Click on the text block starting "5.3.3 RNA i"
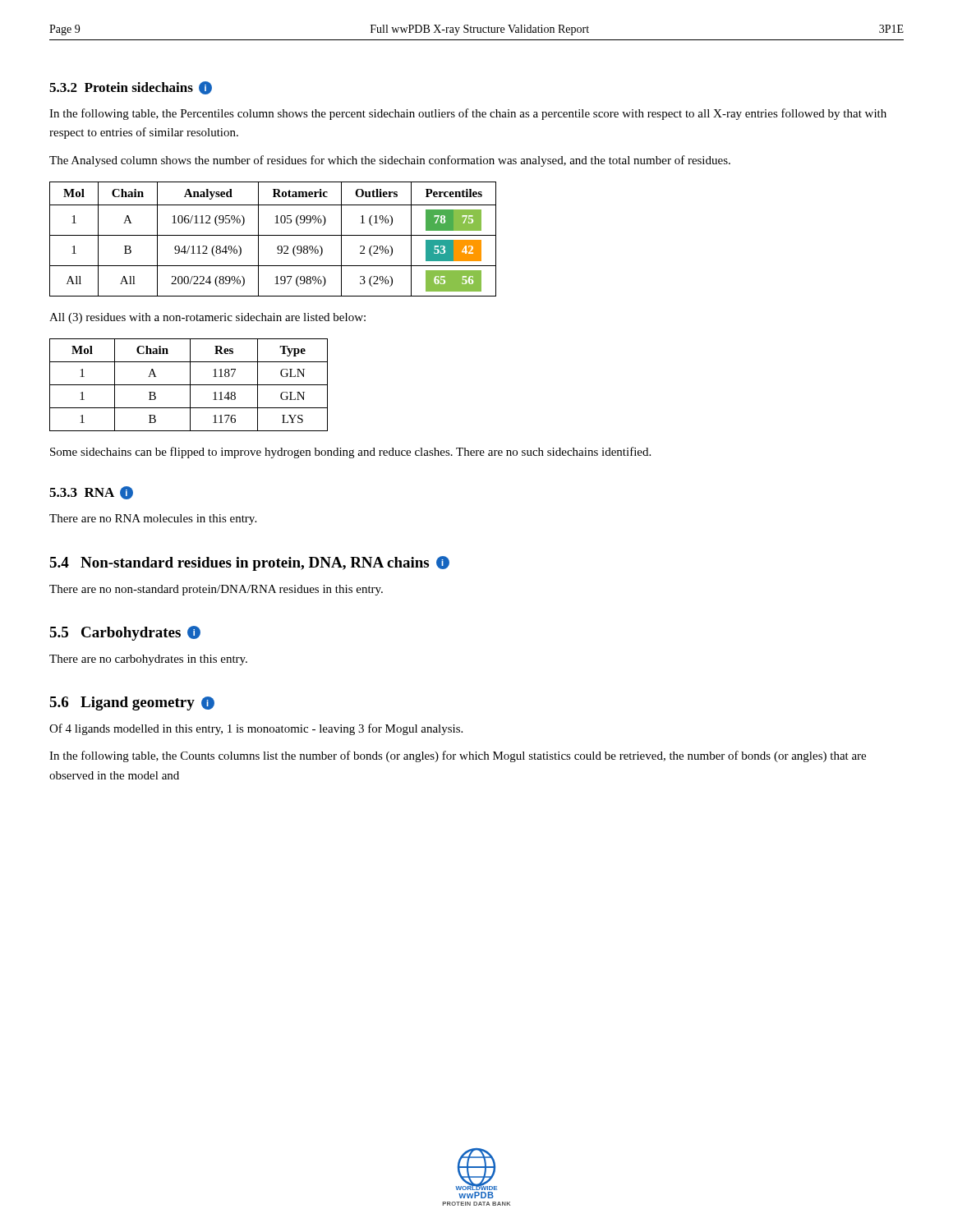This screenshot has width=953, height=1232. click(x=91, y=493)
